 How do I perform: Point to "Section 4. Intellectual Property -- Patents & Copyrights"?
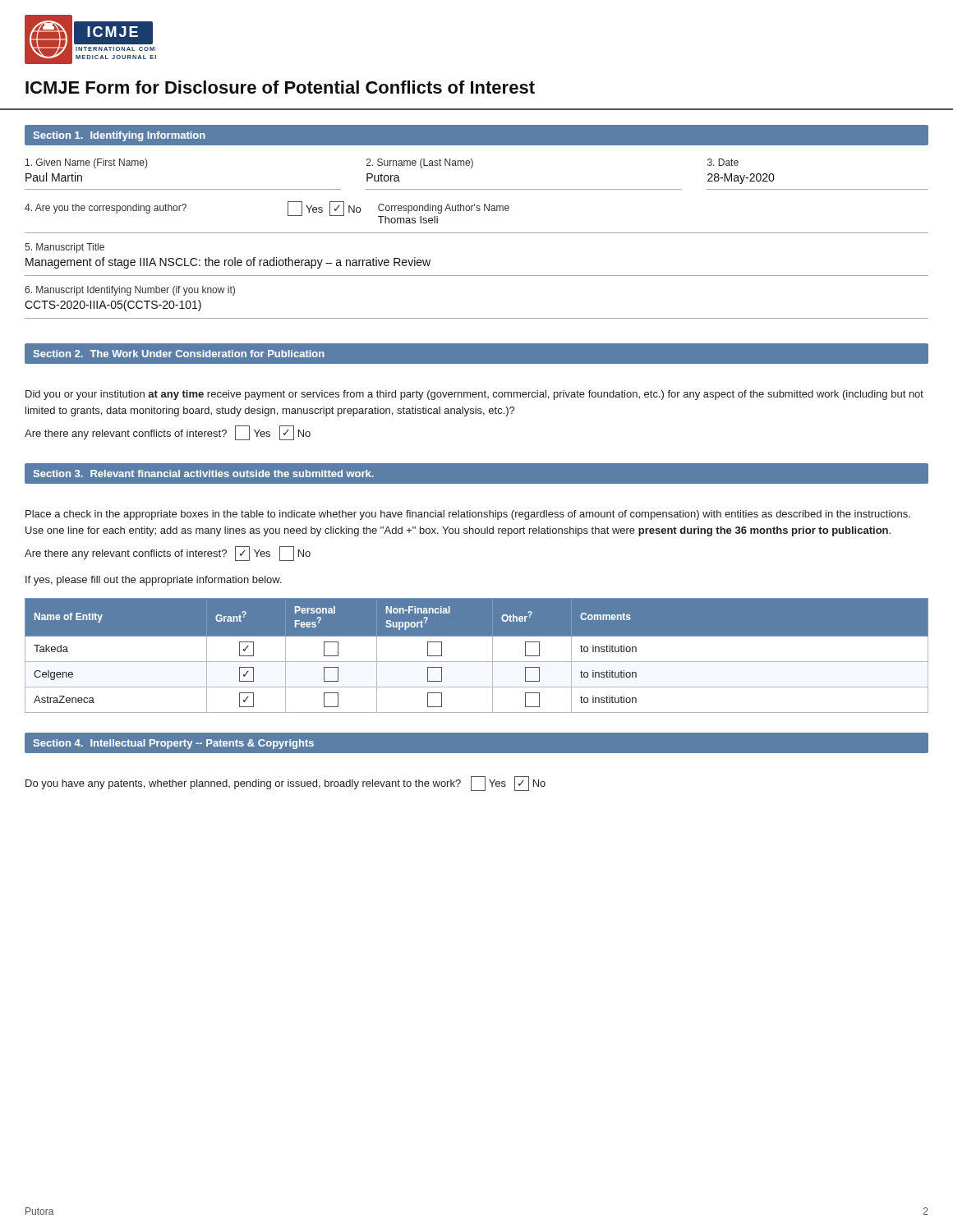(x=174, y=743)
